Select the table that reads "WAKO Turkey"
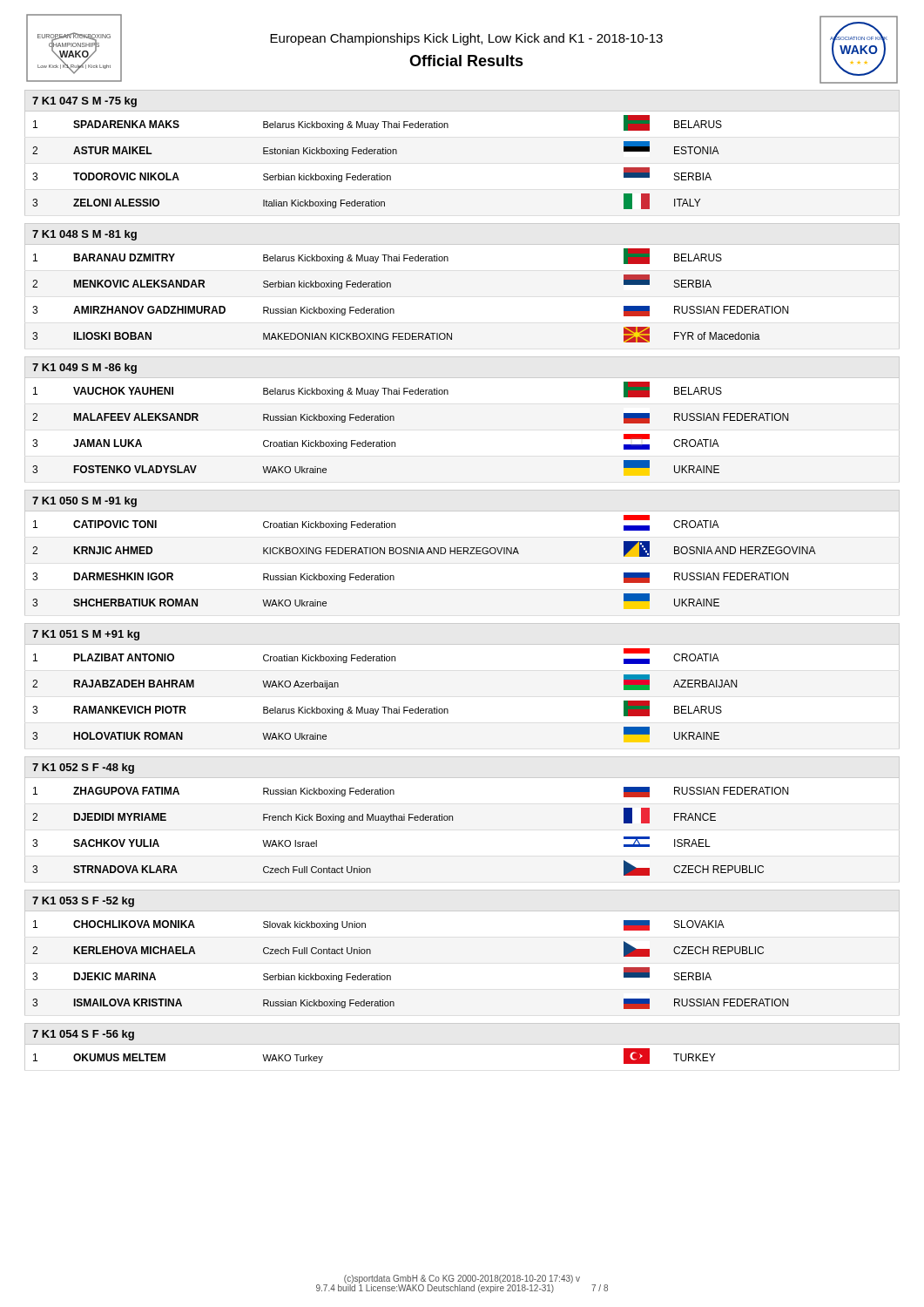This screenshot has width=924, height=1307. tap(462, 1047)
